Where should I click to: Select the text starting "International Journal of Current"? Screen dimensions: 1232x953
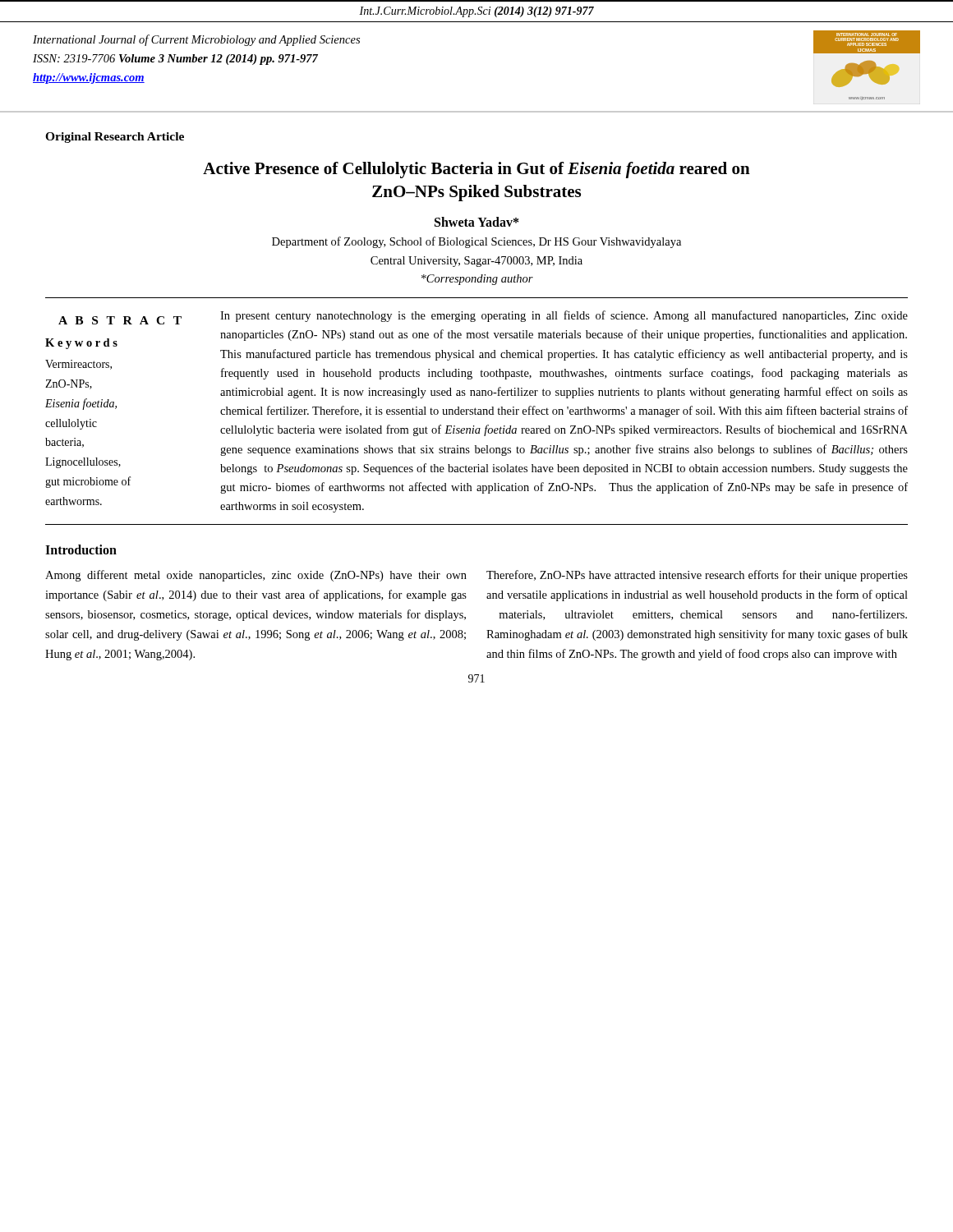coord(197,58)
